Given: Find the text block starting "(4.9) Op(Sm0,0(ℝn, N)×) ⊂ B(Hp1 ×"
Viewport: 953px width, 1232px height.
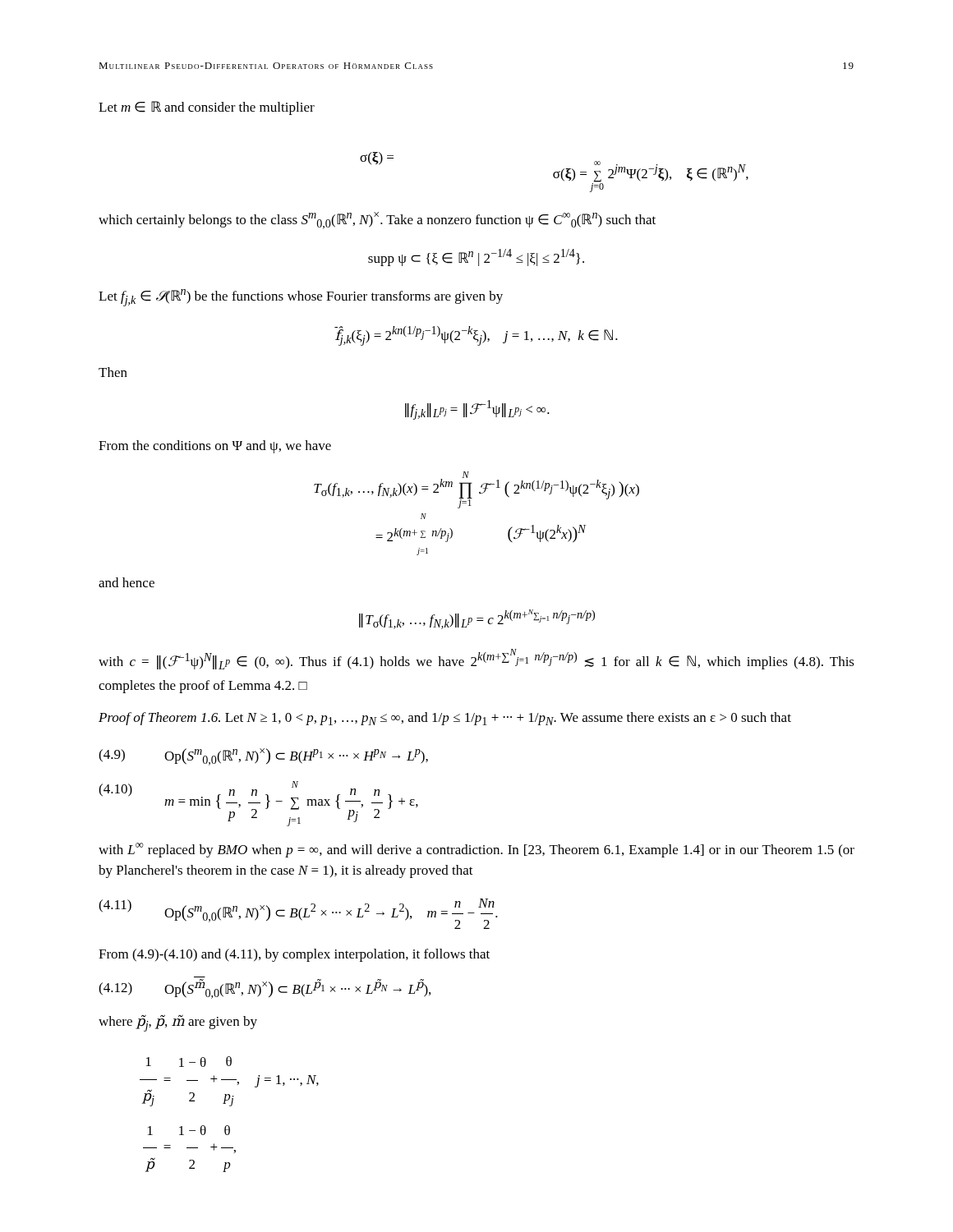Looking at the screenshot, I should click(x=304, y=757).
